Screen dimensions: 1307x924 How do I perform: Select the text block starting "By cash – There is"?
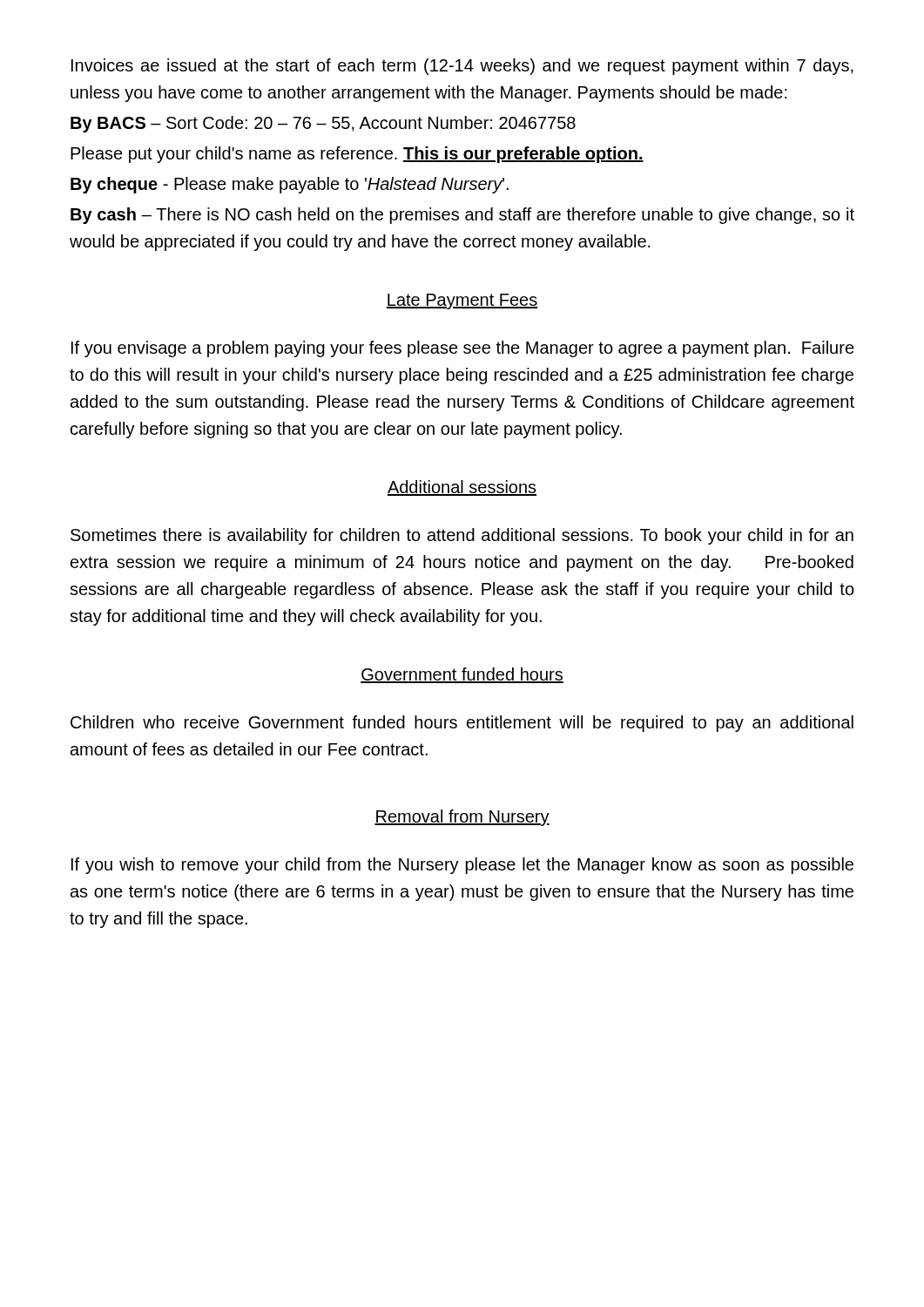click(462, 228)
